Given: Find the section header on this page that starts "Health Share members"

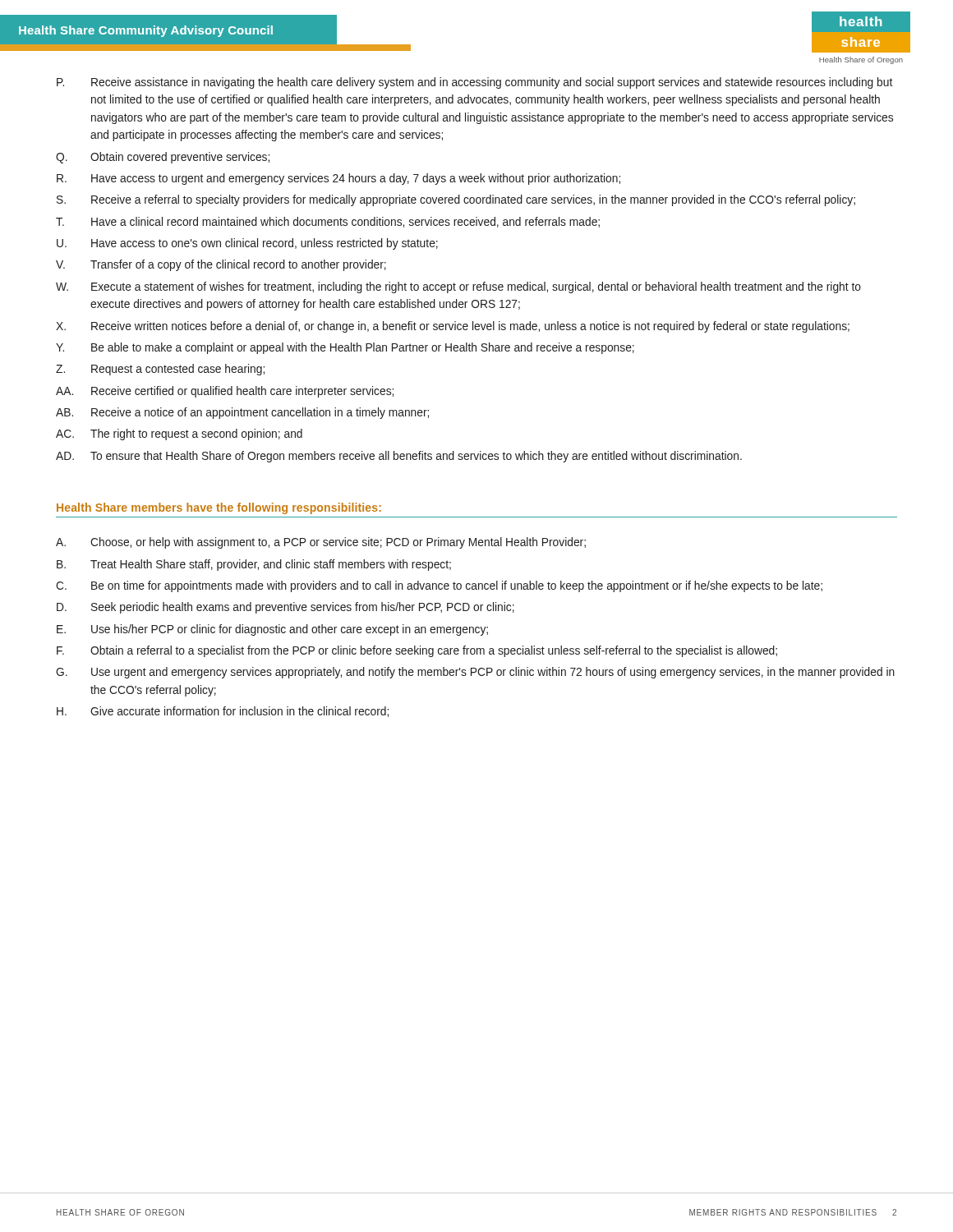Looking at the screenshot, I should click(x=476, y=509).
